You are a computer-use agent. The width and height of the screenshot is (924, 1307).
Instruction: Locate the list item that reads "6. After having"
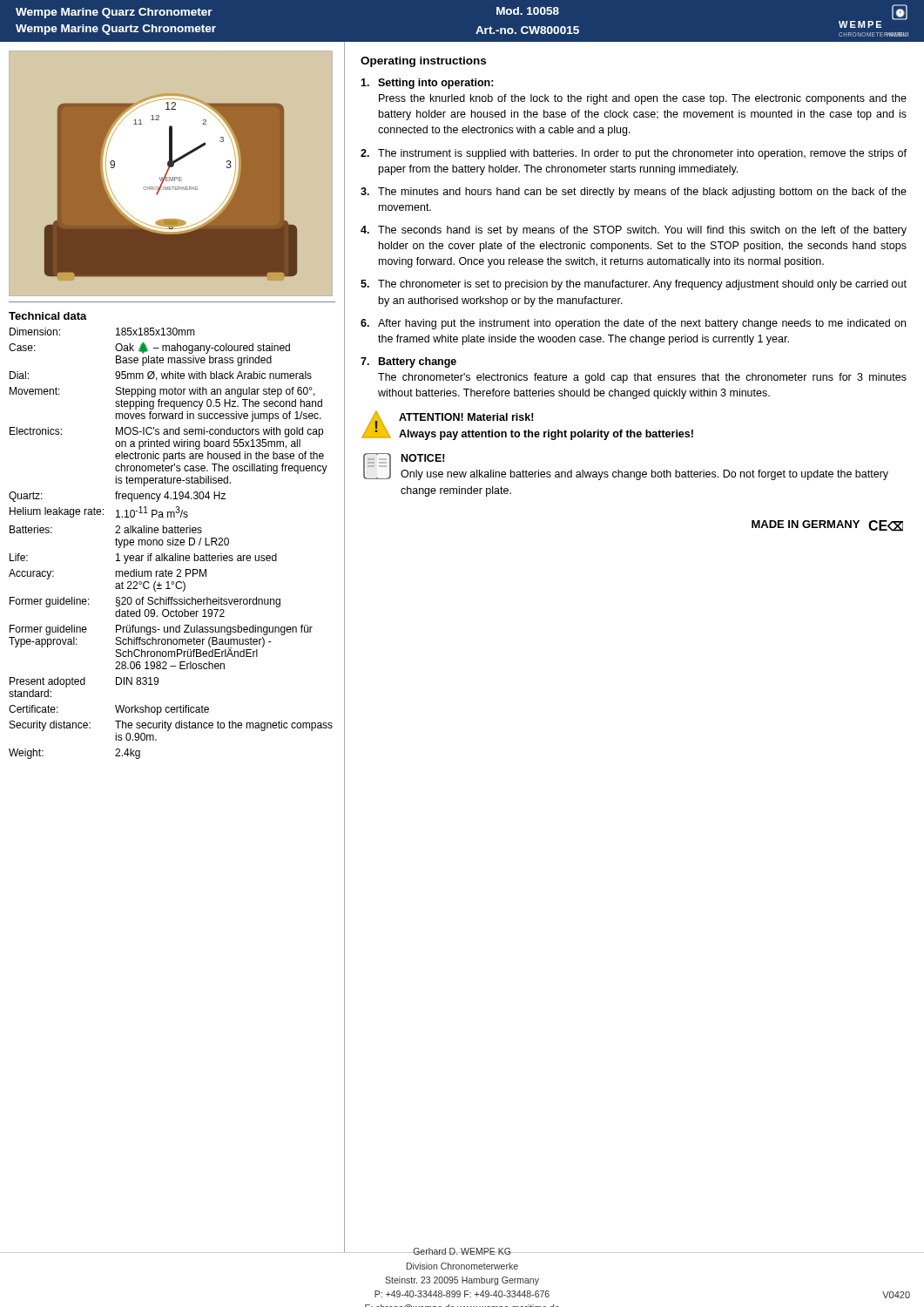tap(634, 331)
